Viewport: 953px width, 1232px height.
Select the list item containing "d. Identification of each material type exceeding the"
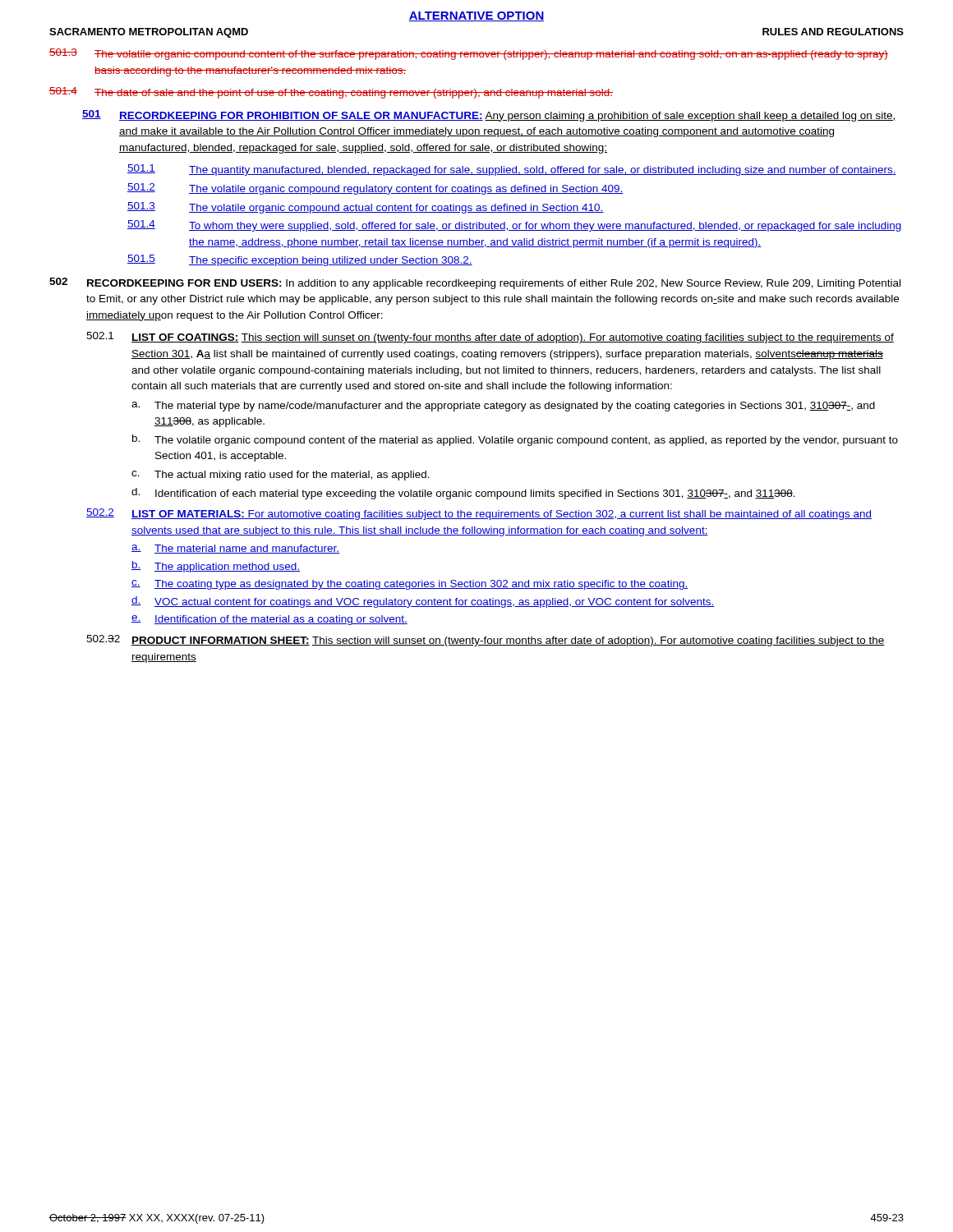click(518, 493)
